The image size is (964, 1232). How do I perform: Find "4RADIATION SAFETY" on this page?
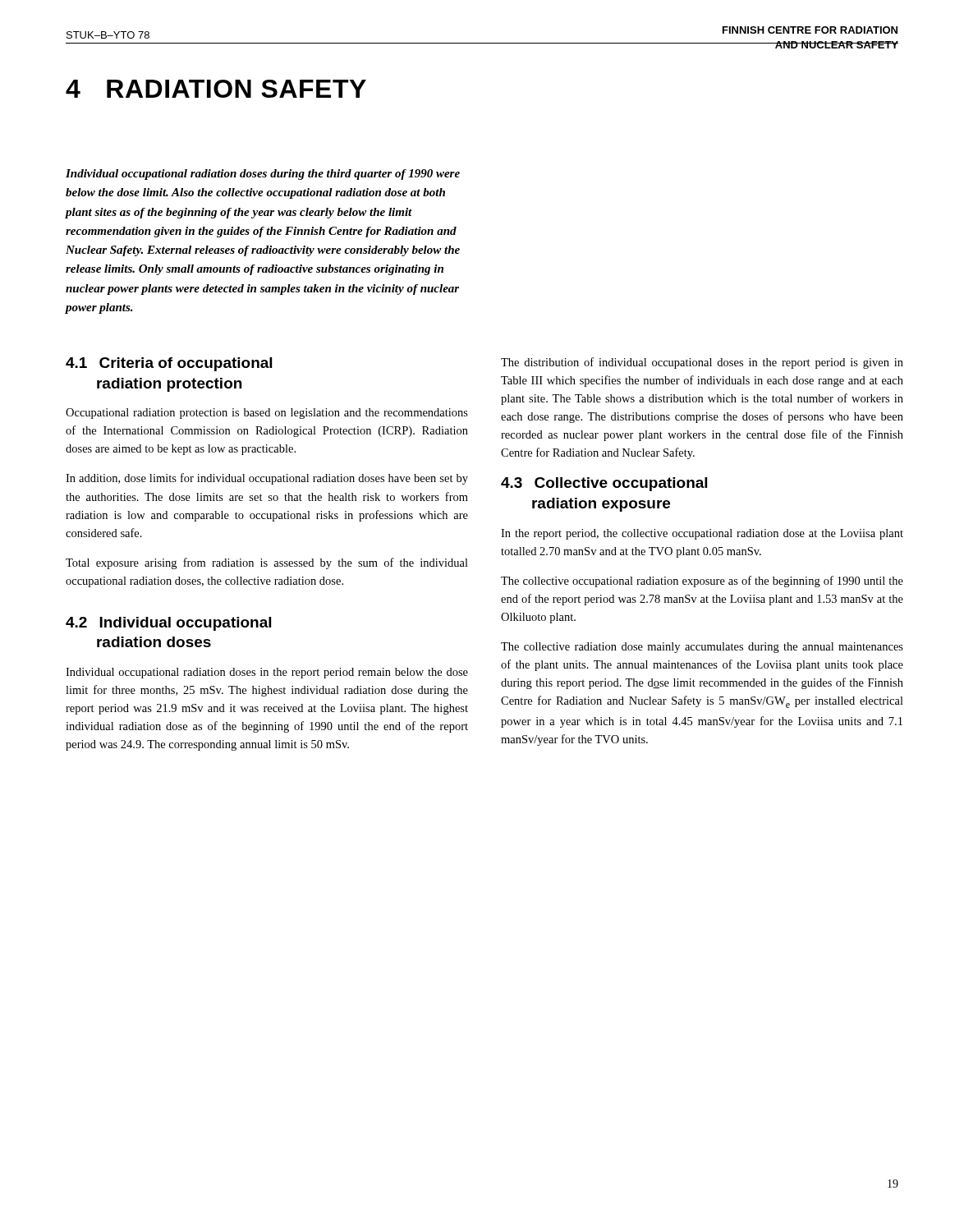(x=216, y=89)
